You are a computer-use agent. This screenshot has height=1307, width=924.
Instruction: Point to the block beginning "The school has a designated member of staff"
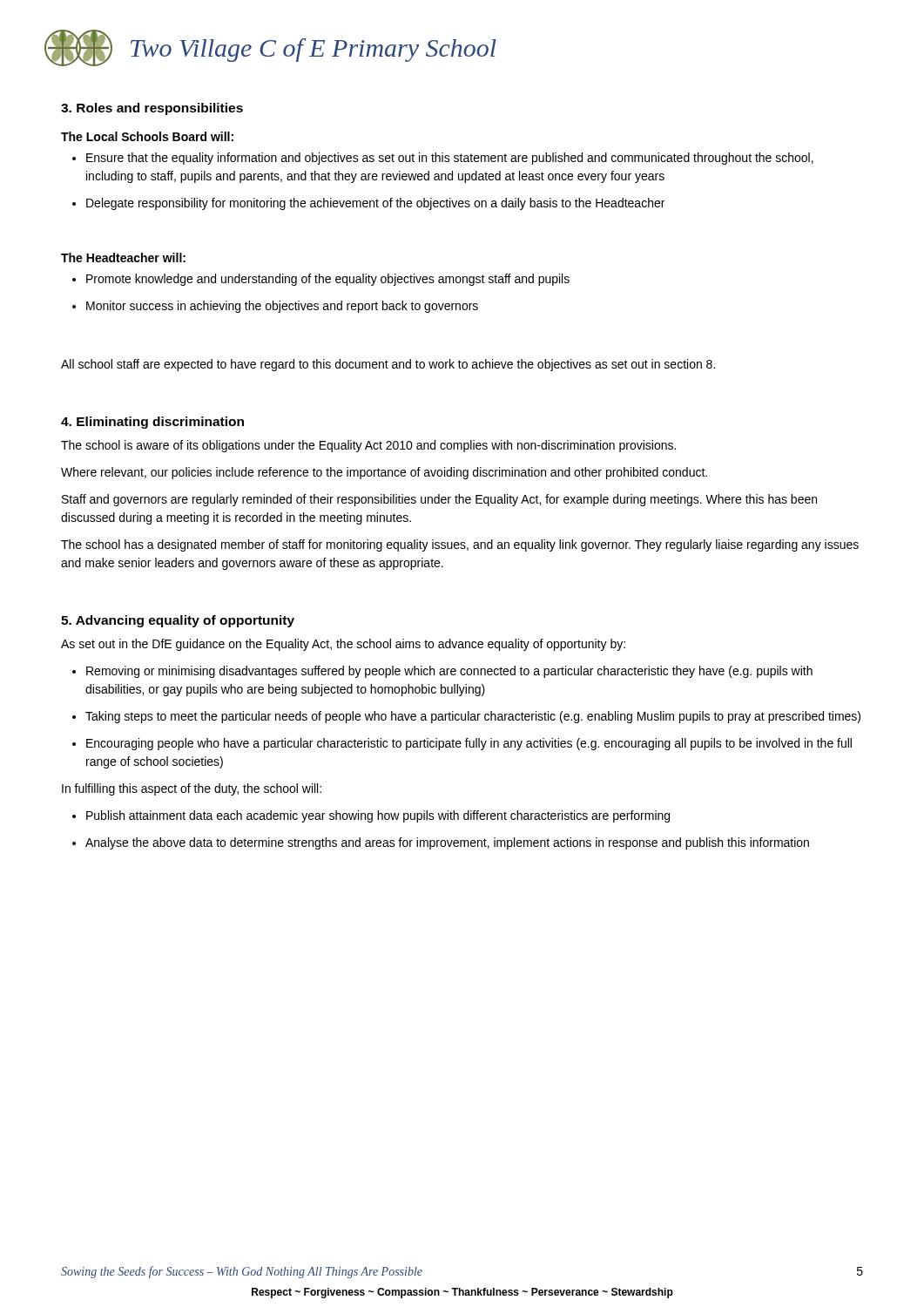460,554
